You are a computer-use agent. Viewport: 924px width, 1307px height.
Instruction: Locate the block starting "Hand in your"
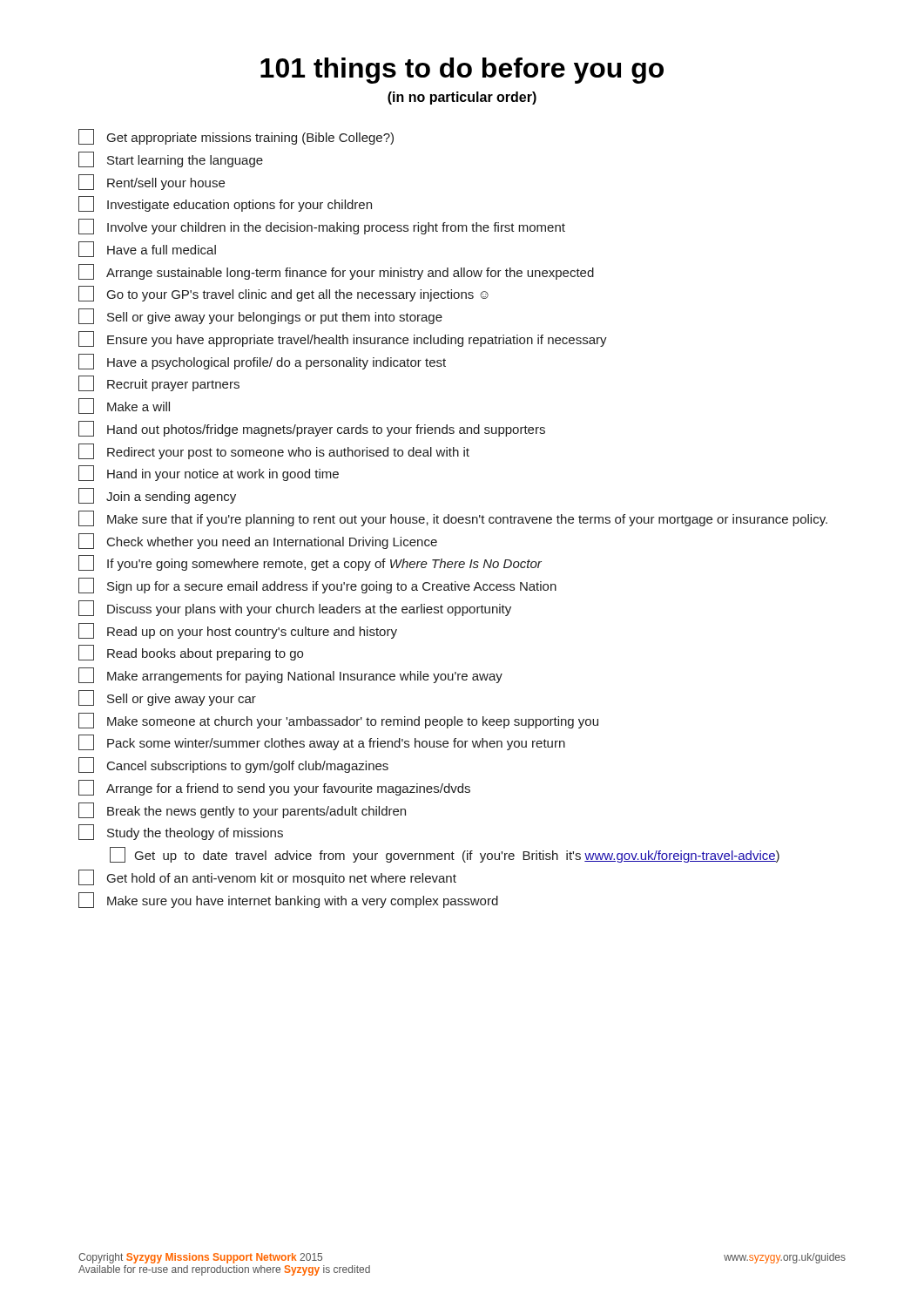209,473
